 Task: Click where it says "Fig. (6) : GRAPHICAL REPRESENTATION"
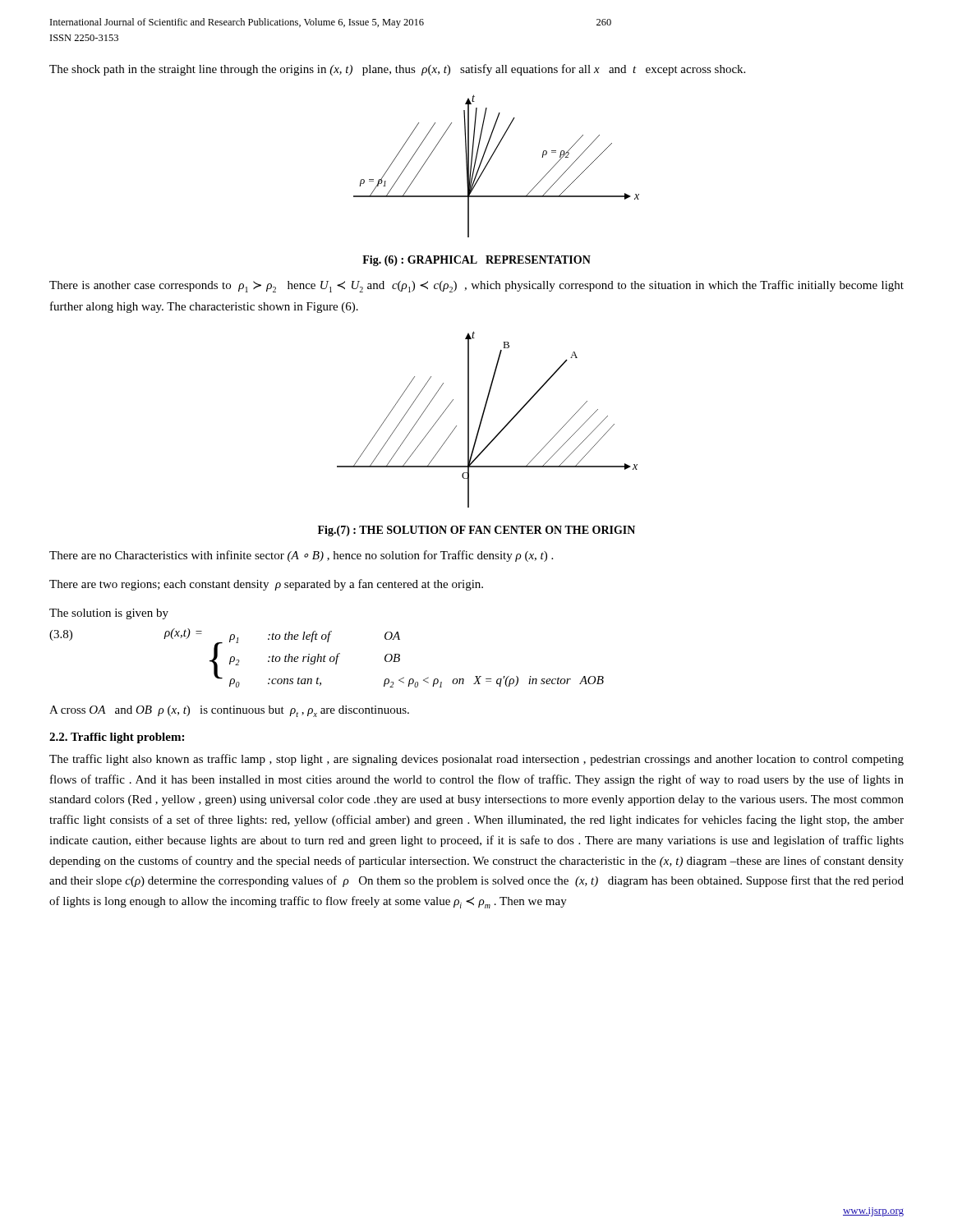pos(476,260)
